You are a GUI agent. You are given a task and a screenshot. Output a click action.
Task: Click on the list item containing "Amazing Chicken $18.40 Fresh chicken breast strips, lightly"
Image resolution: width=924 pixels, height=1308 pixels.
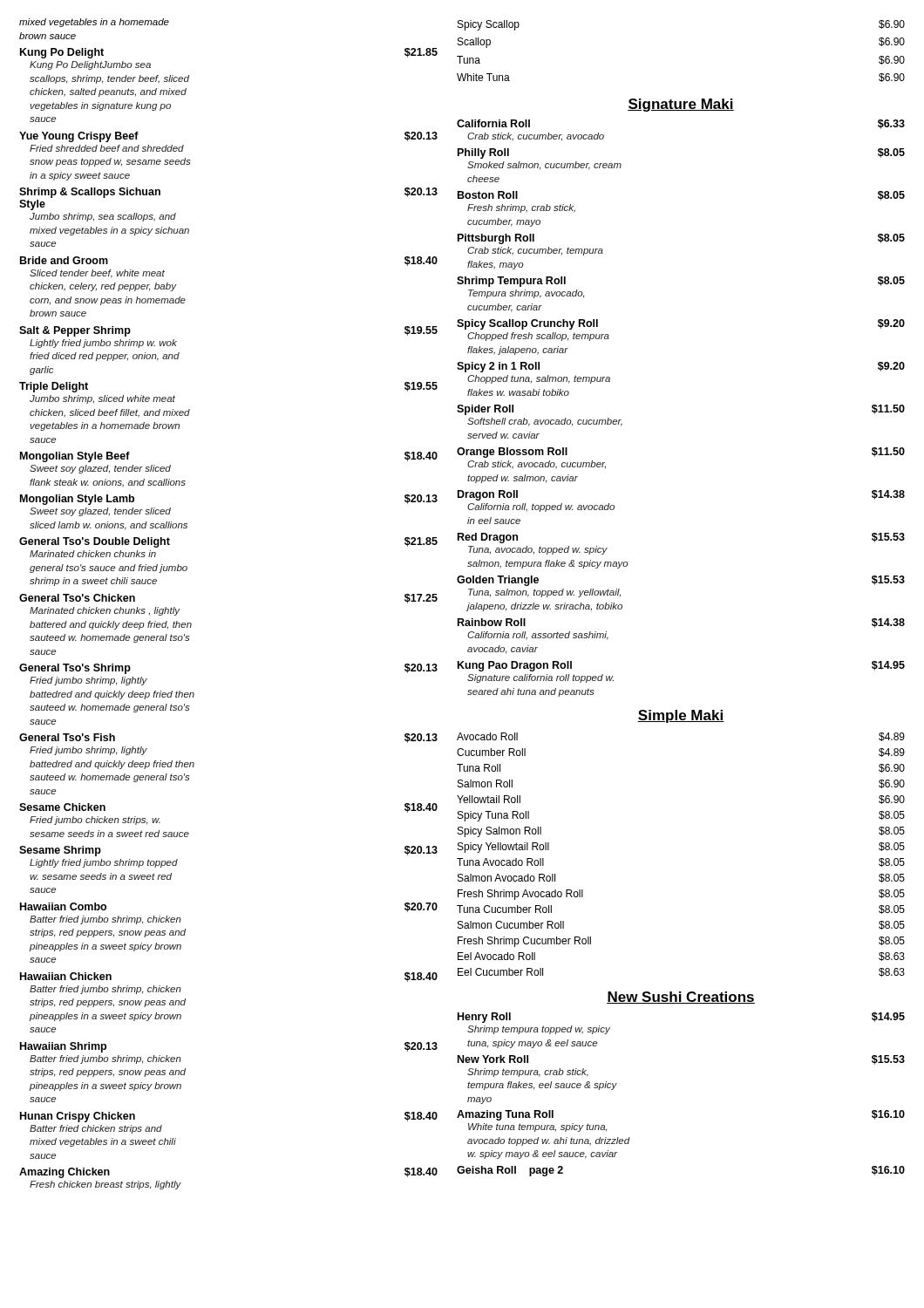[x=62, y=1172]
